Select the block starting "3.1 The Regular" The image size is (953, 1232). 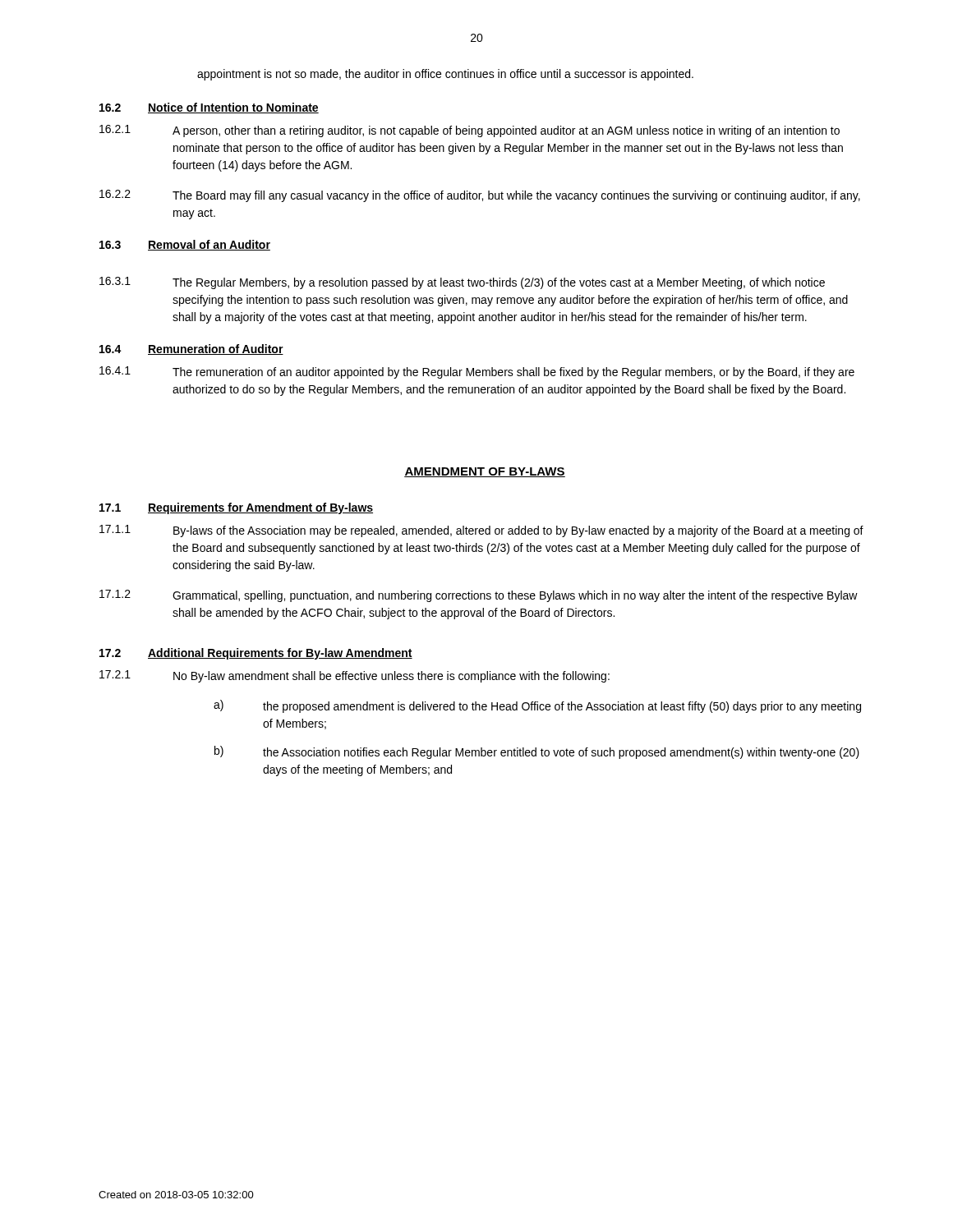point(485,300)
